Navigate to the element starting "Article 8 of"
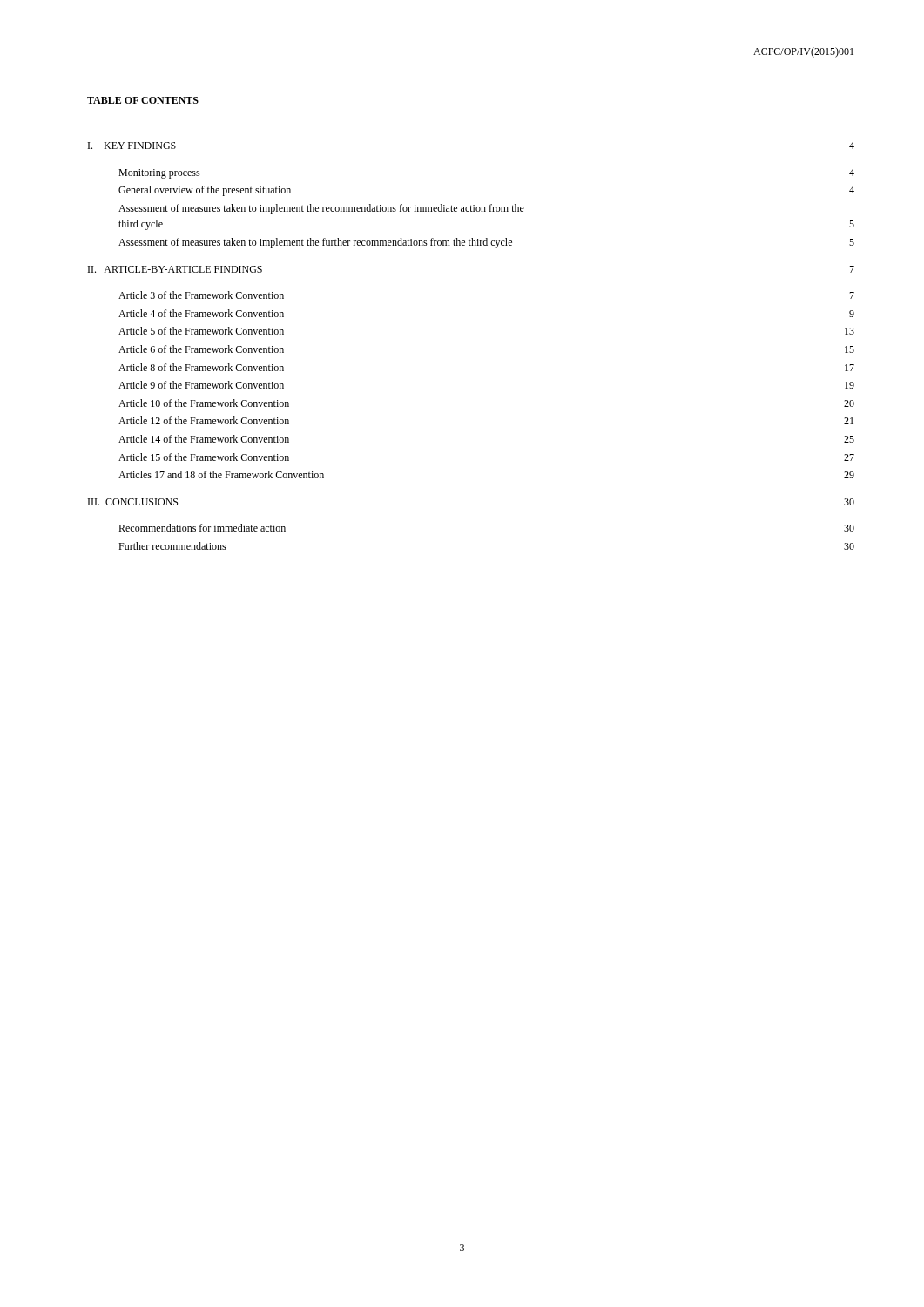 pos(197,367)
